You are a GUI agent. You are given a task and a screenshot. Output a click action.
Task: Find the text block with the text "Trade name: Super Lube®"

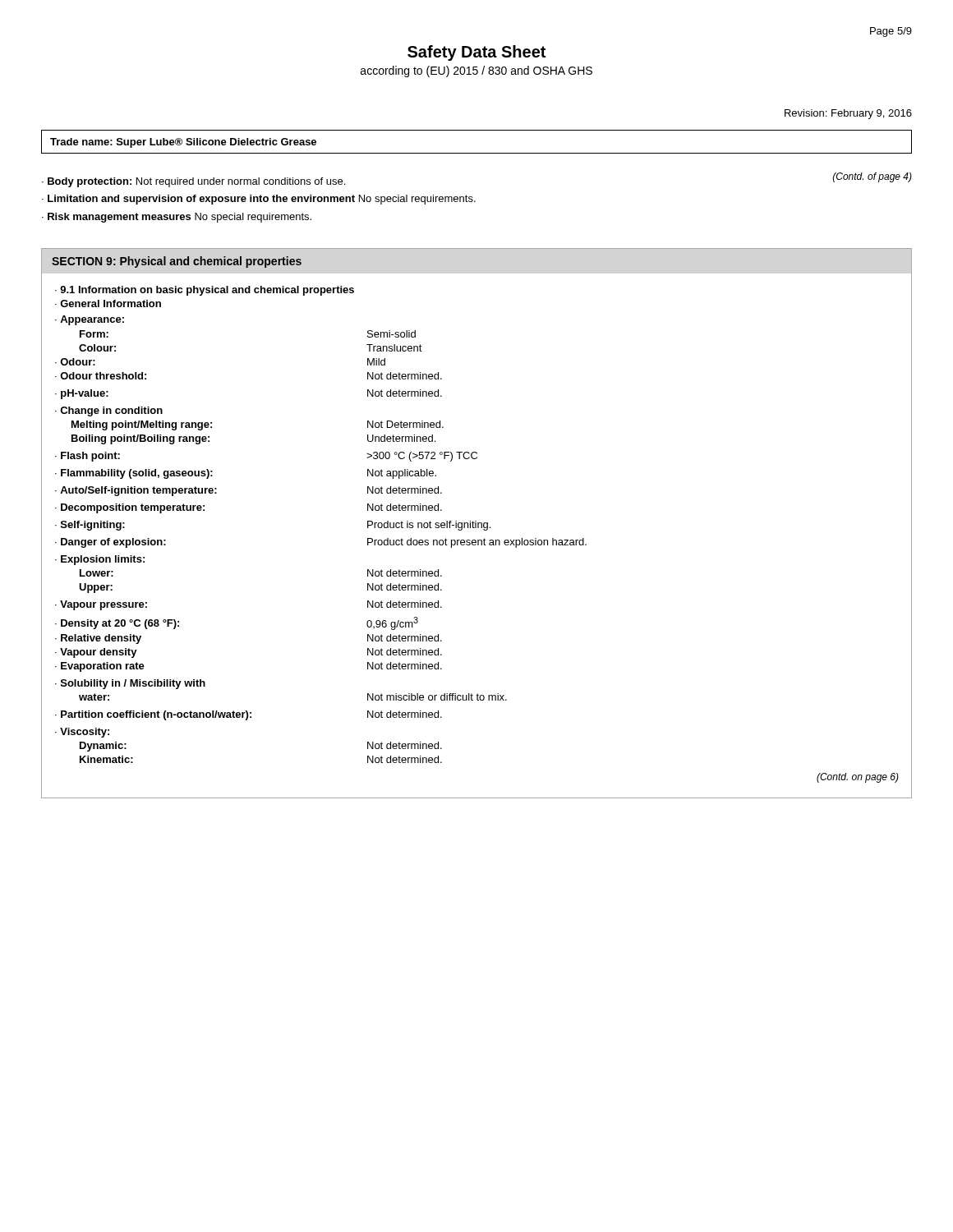point(183,142)
